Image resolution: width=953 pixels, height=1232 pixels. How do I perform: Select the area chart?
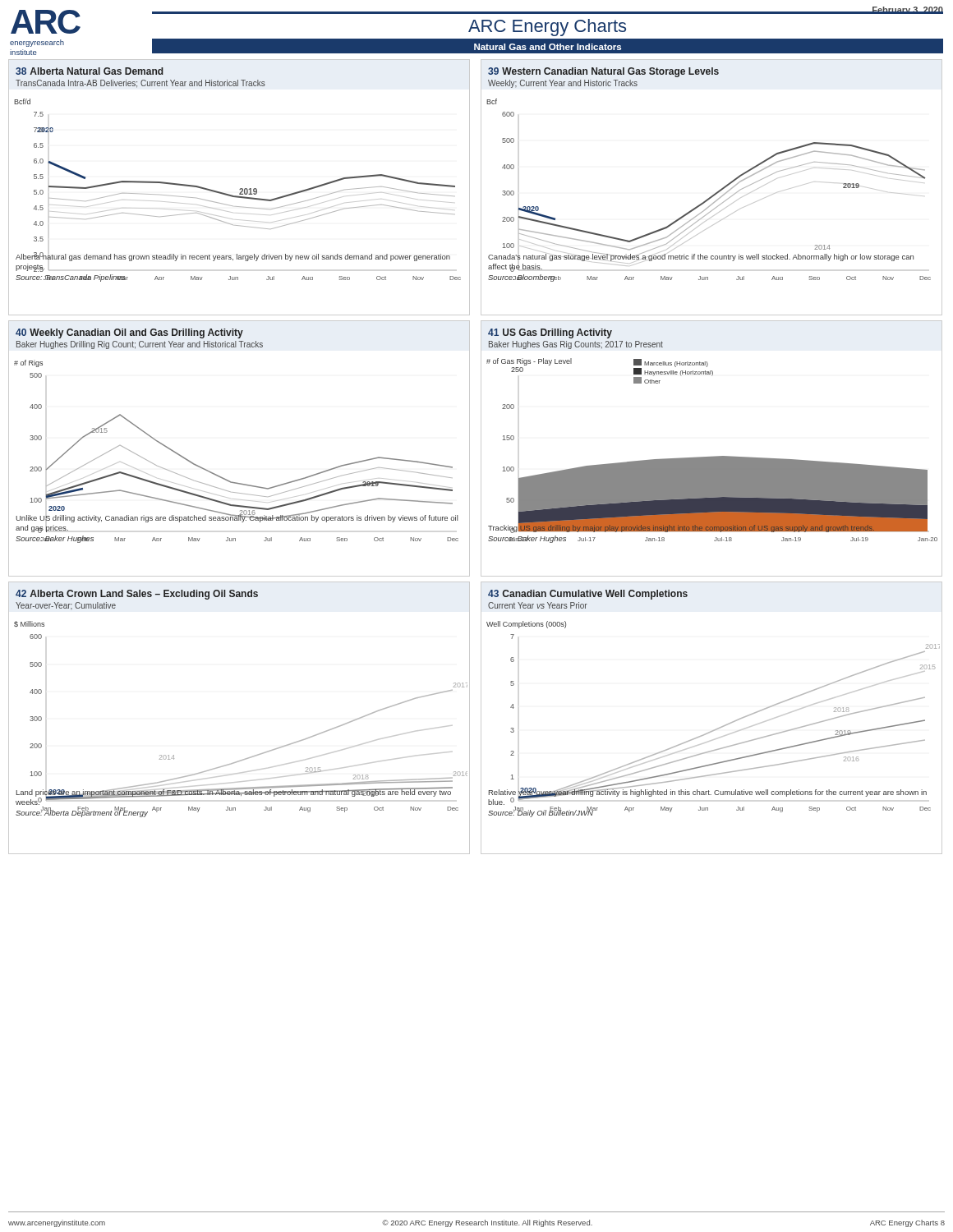coord(711,448)
